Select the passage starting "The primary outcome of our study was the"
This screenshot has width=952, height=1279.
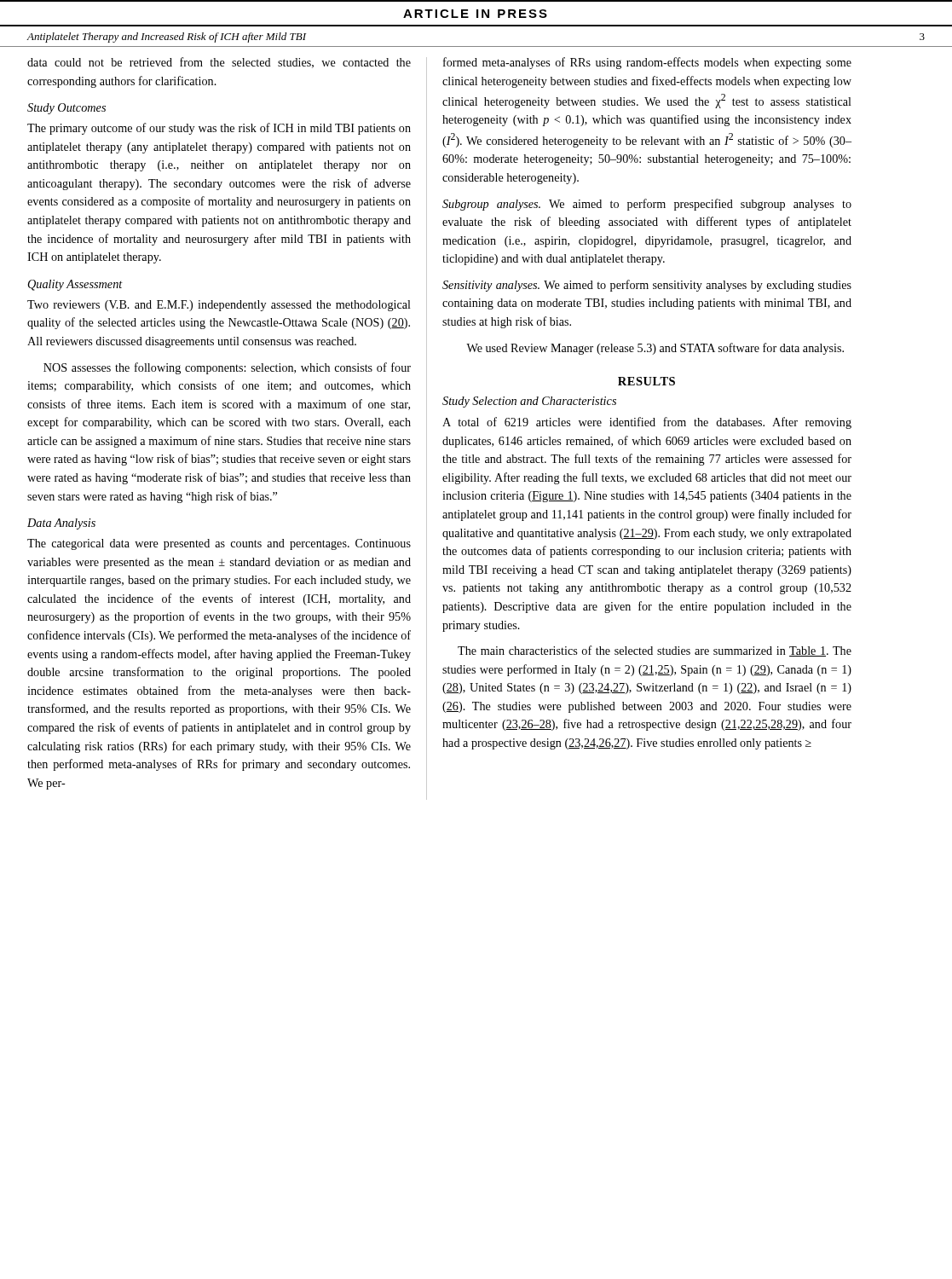point(219,192)
